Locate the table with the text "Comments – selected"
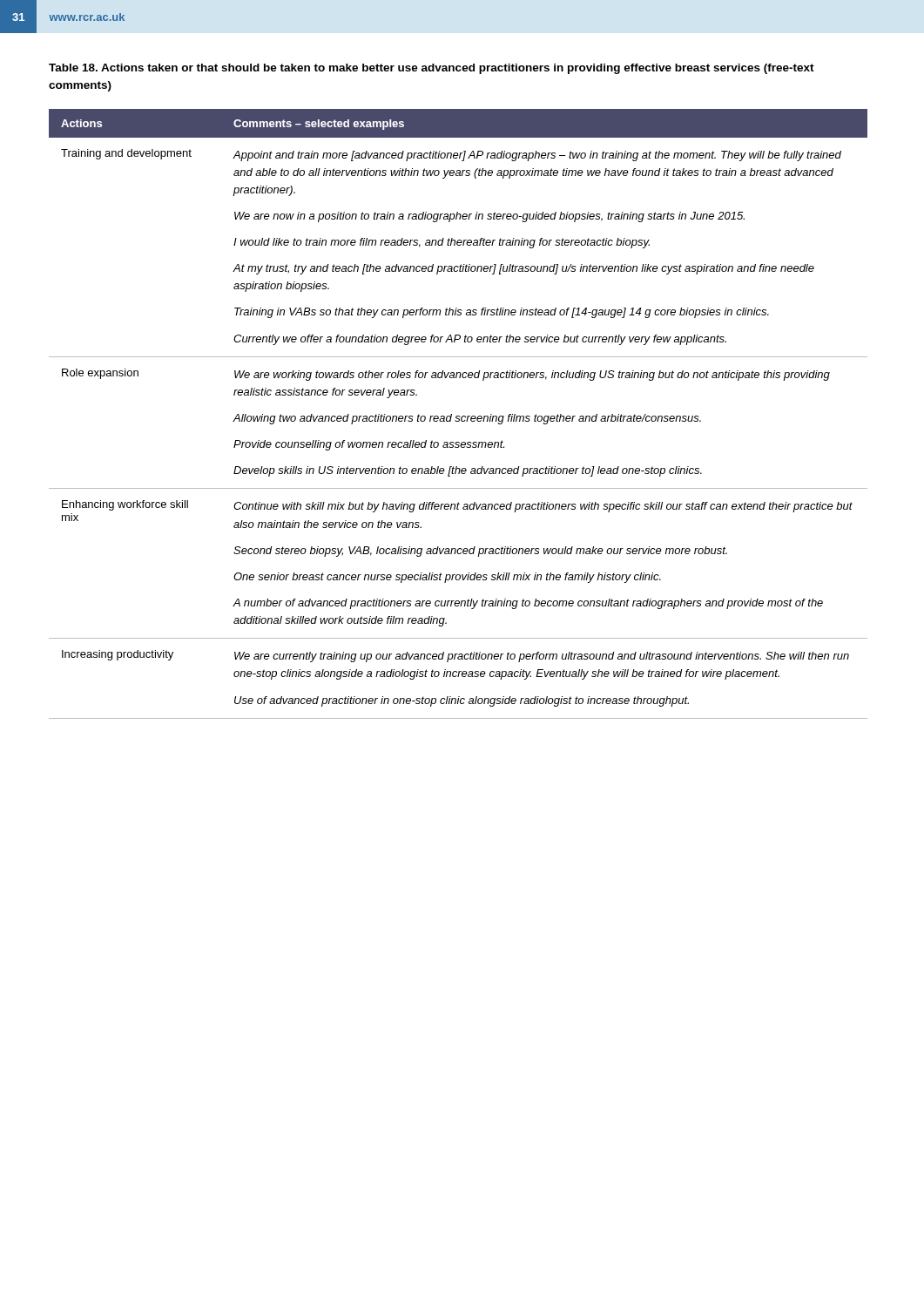 [458, 414]
